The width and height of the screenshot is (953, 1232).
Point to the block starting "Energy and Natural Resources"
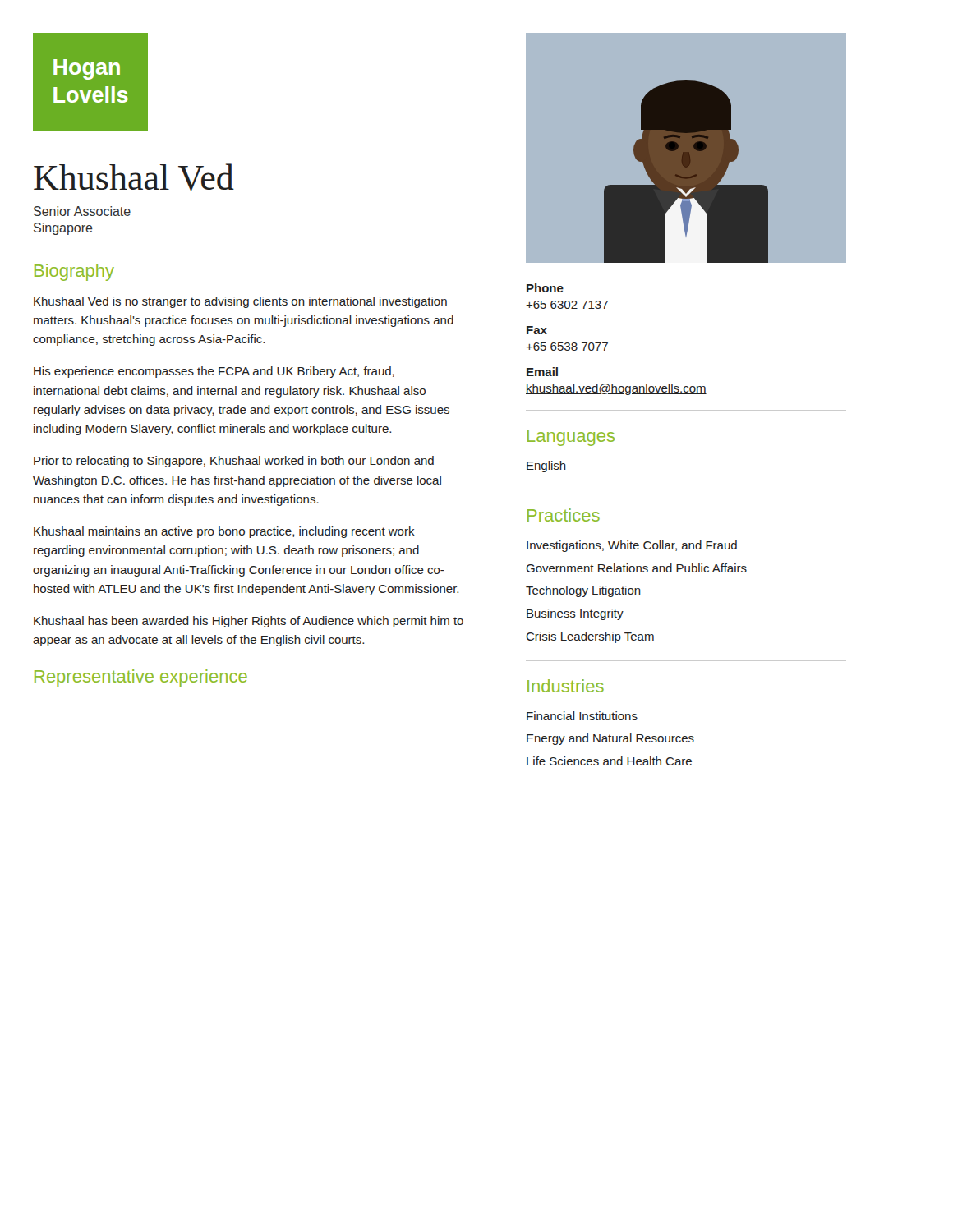[610, 739]
